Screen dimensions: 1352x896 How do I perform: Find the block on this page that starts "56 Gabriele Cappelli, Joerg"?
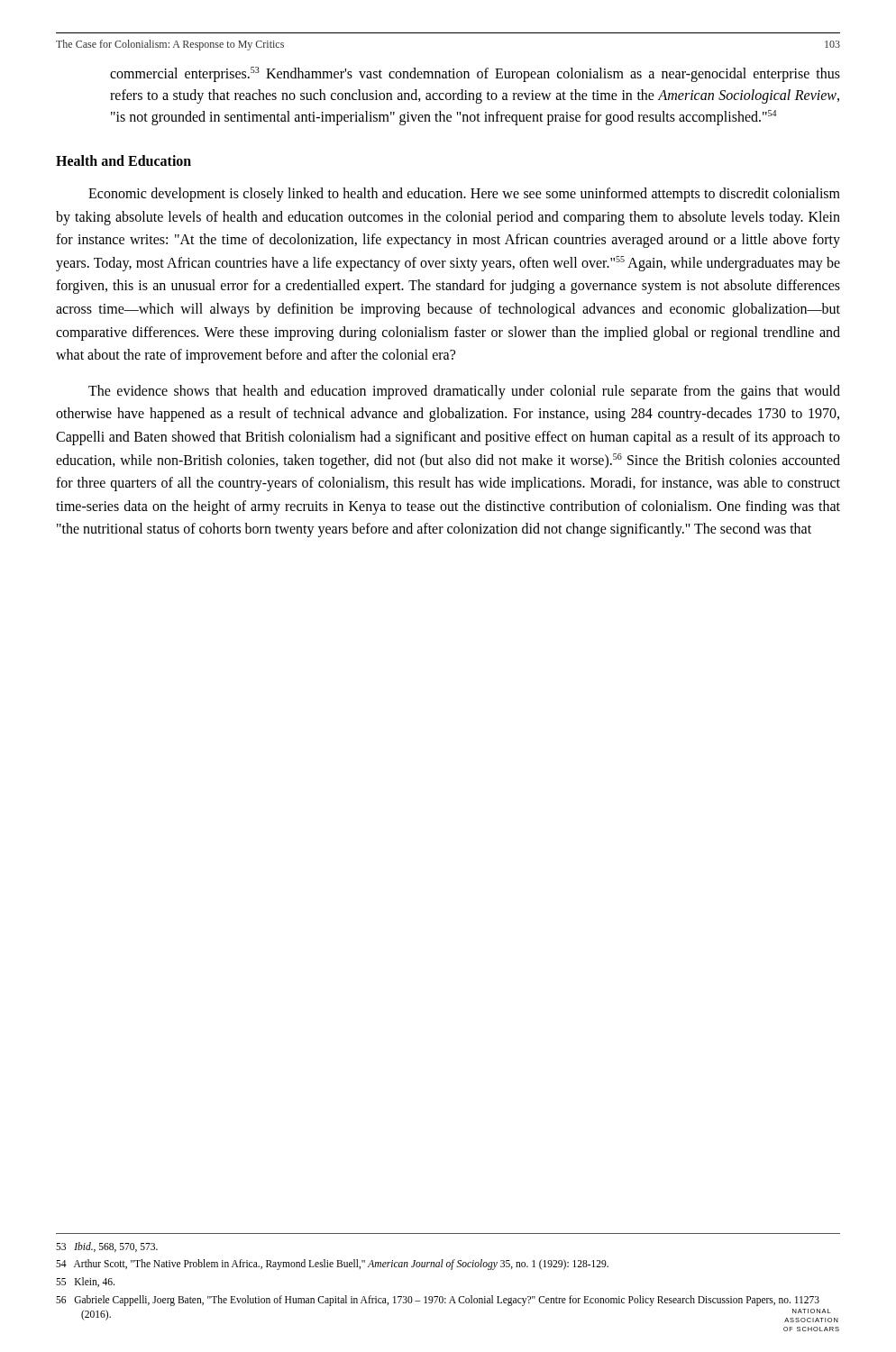pyautogui.click(x=438, y=1307)
